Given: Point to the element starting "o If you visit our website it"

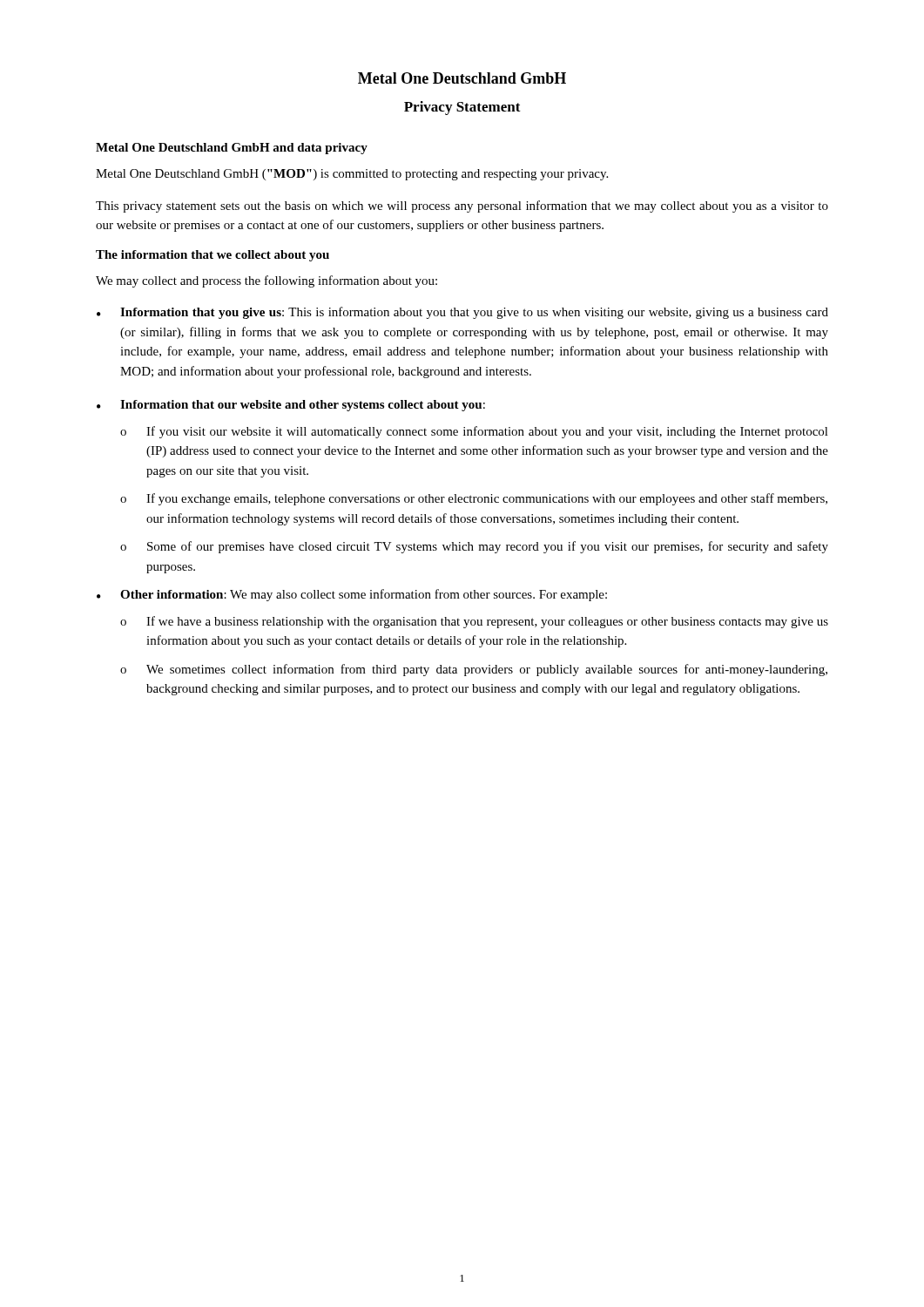Looking at the screenshot, I should coord(474,451).
